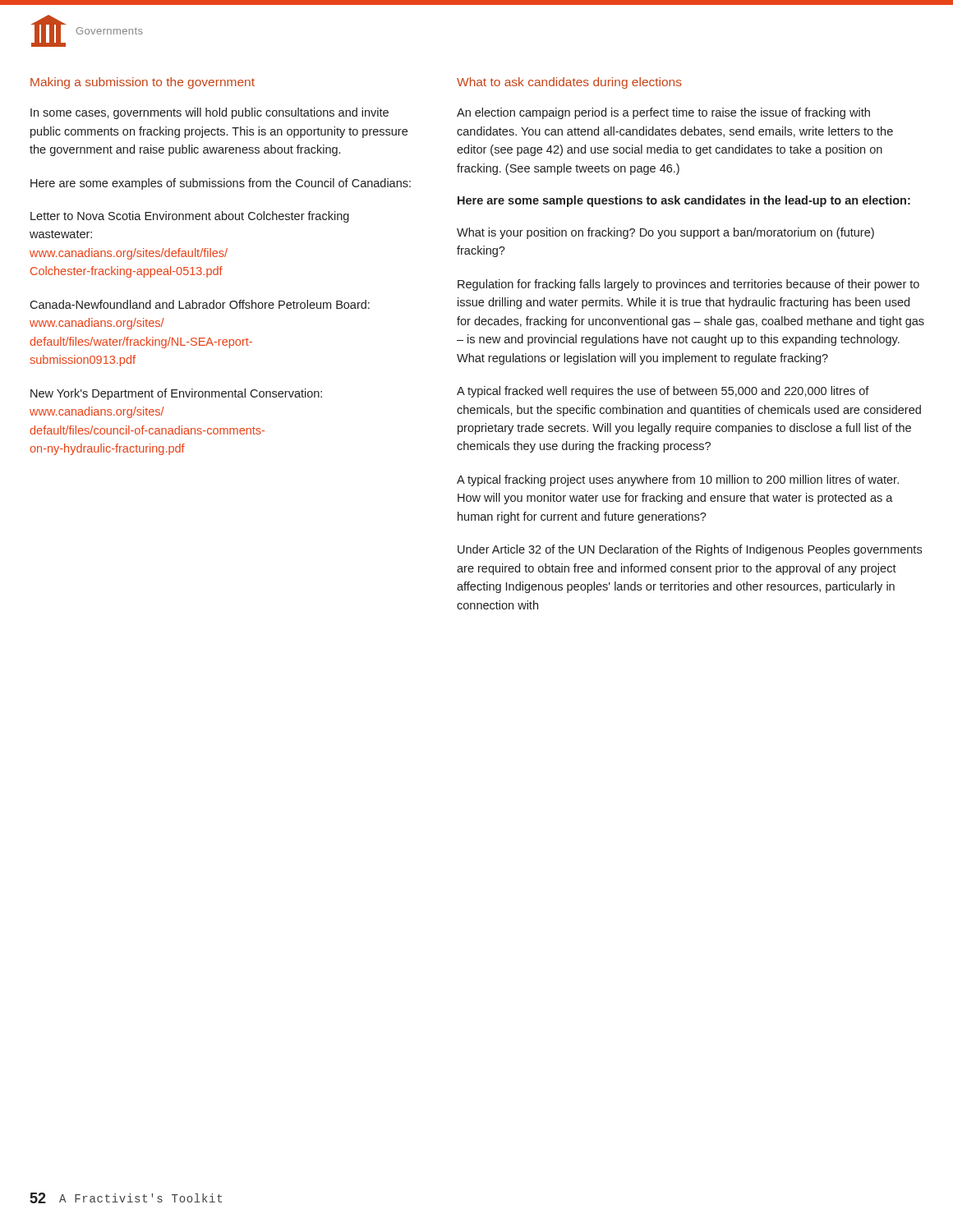953x1232 pixels.
Task: Locate the text block that reads "A typical fracking"
Action: 691,498
